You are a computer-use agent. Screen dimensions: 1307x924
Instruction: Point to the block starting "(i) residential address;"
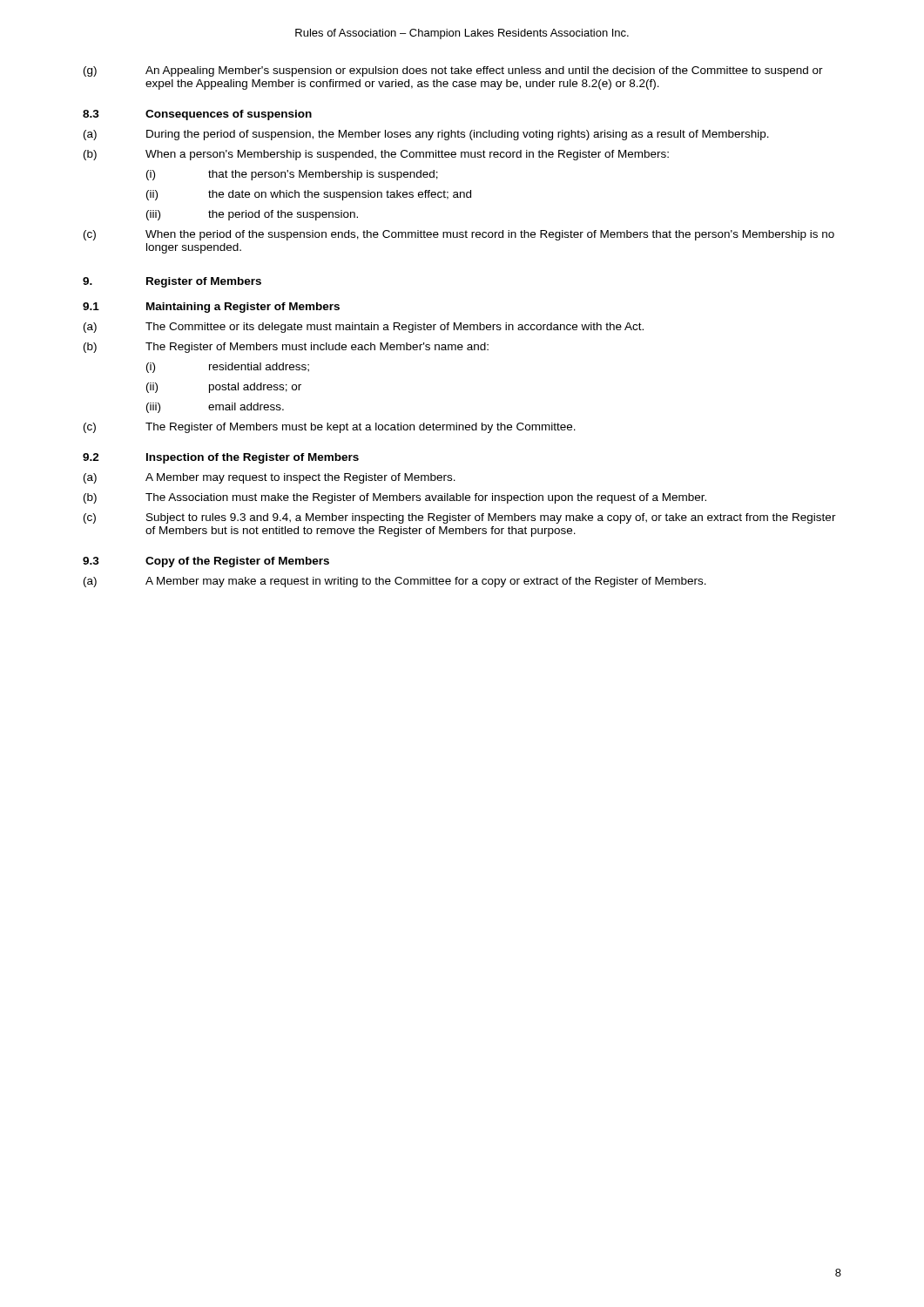228,368
